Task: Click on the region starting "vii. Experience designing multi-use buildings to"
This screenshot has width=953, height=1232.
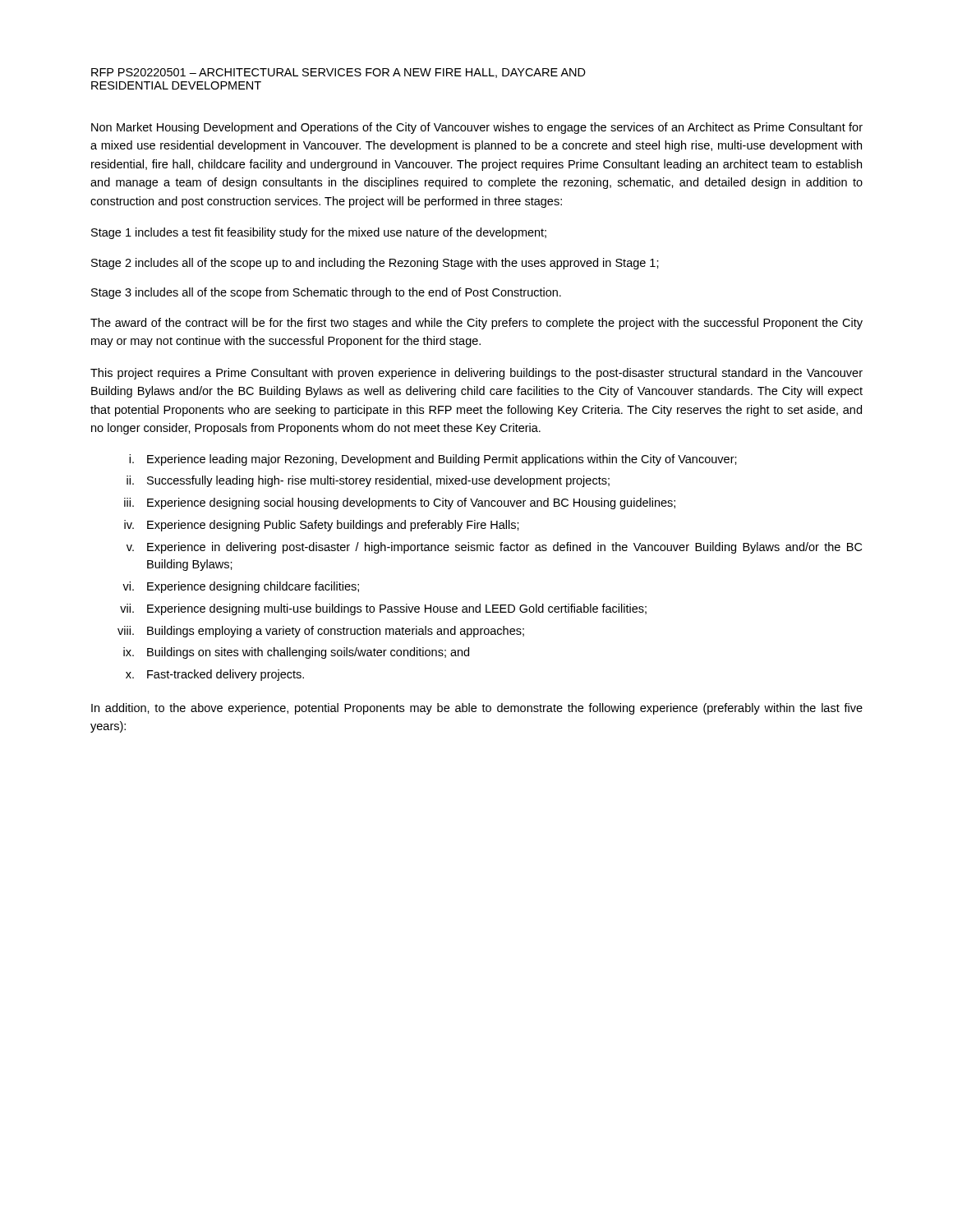Action: pos(476,609)
